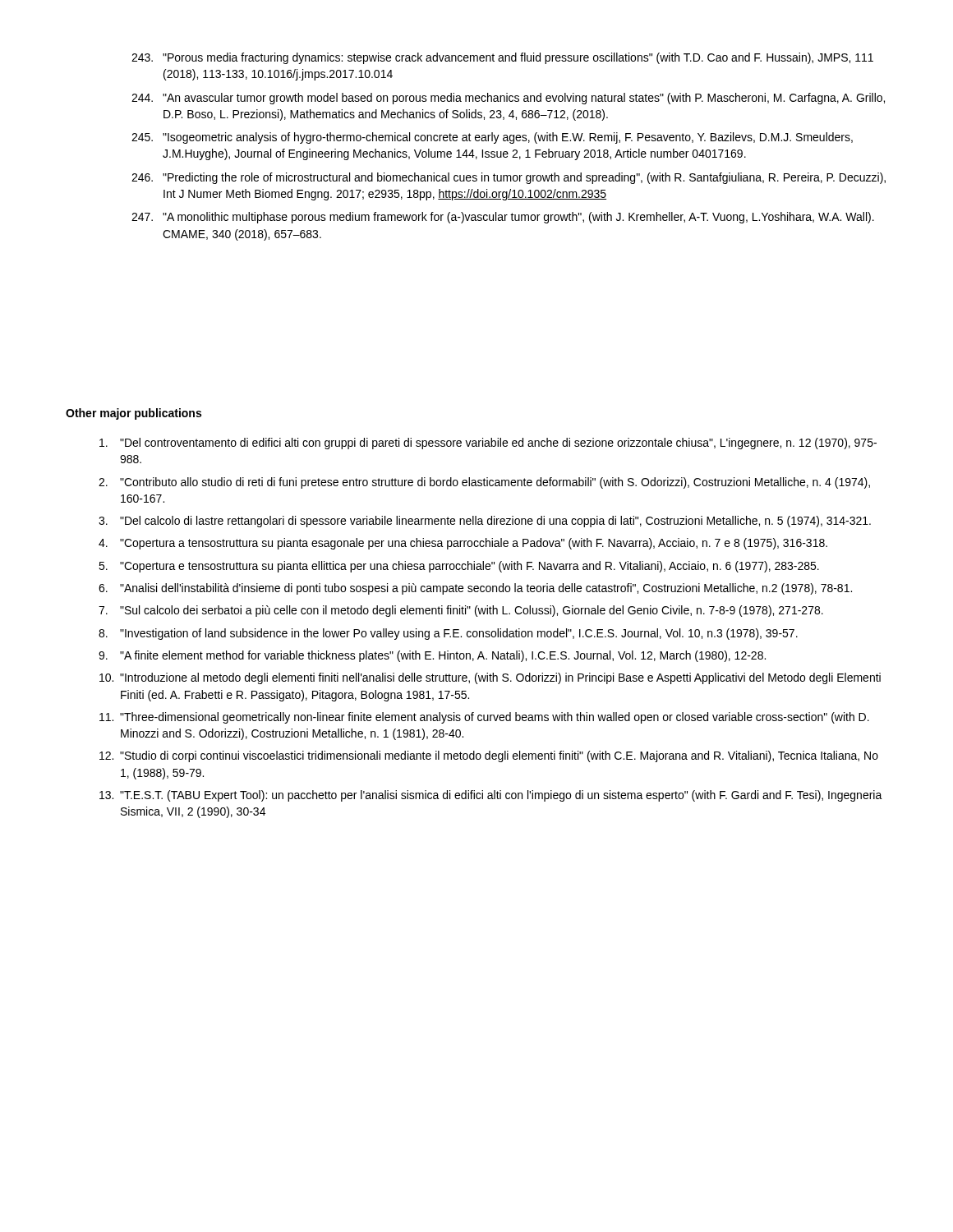Navigate to the passage starting "5. "Copertura e tensostruttura"
This screenshot has width=953, height=1232.
tap(493, 566)
